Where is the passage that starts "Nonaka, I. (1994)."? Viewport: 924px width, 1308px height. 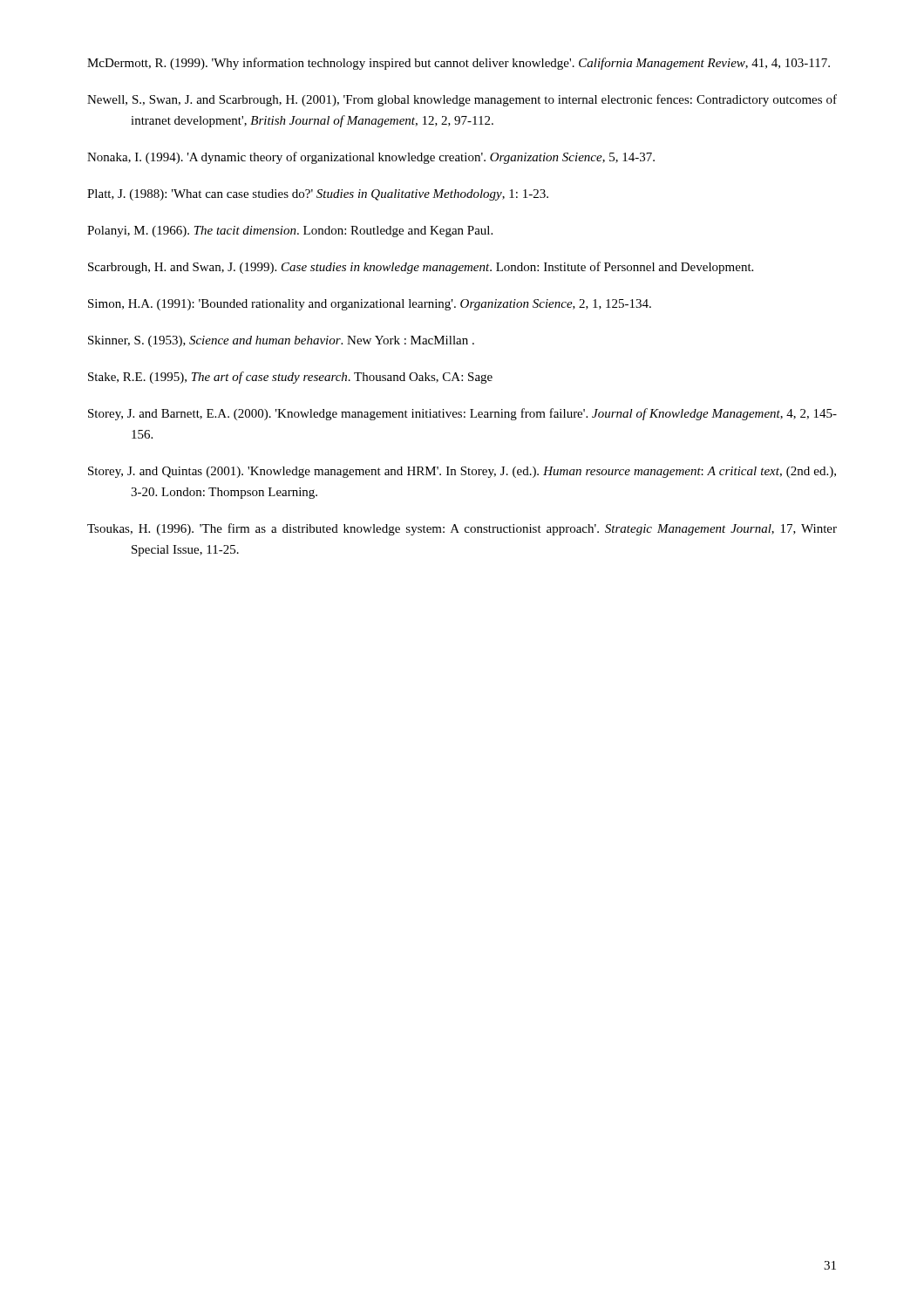[x=371, y=157]
